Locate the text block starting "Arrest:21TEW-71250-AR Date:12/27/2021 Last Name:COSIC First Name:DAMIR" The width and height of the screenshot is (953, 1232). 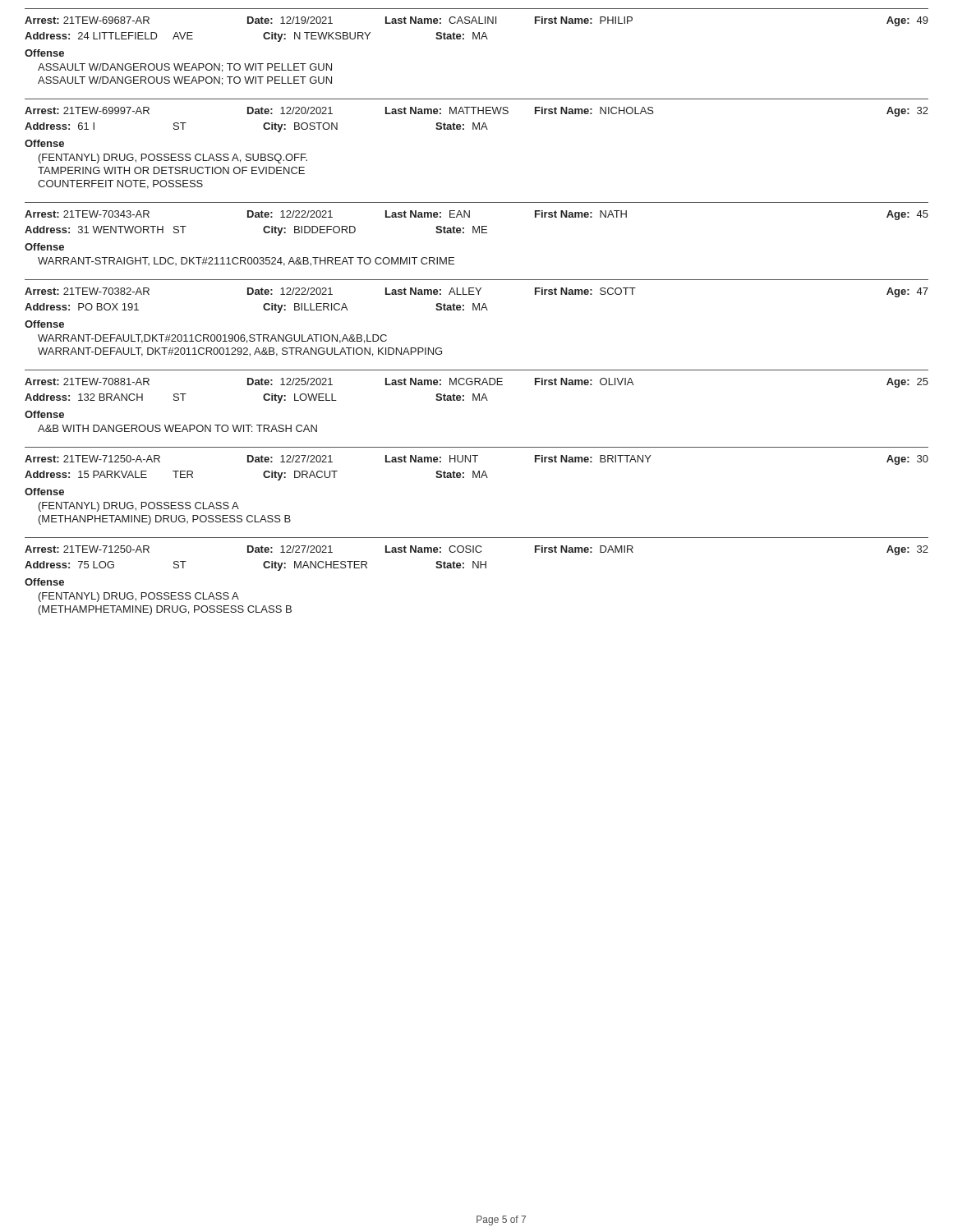point(476,549)
